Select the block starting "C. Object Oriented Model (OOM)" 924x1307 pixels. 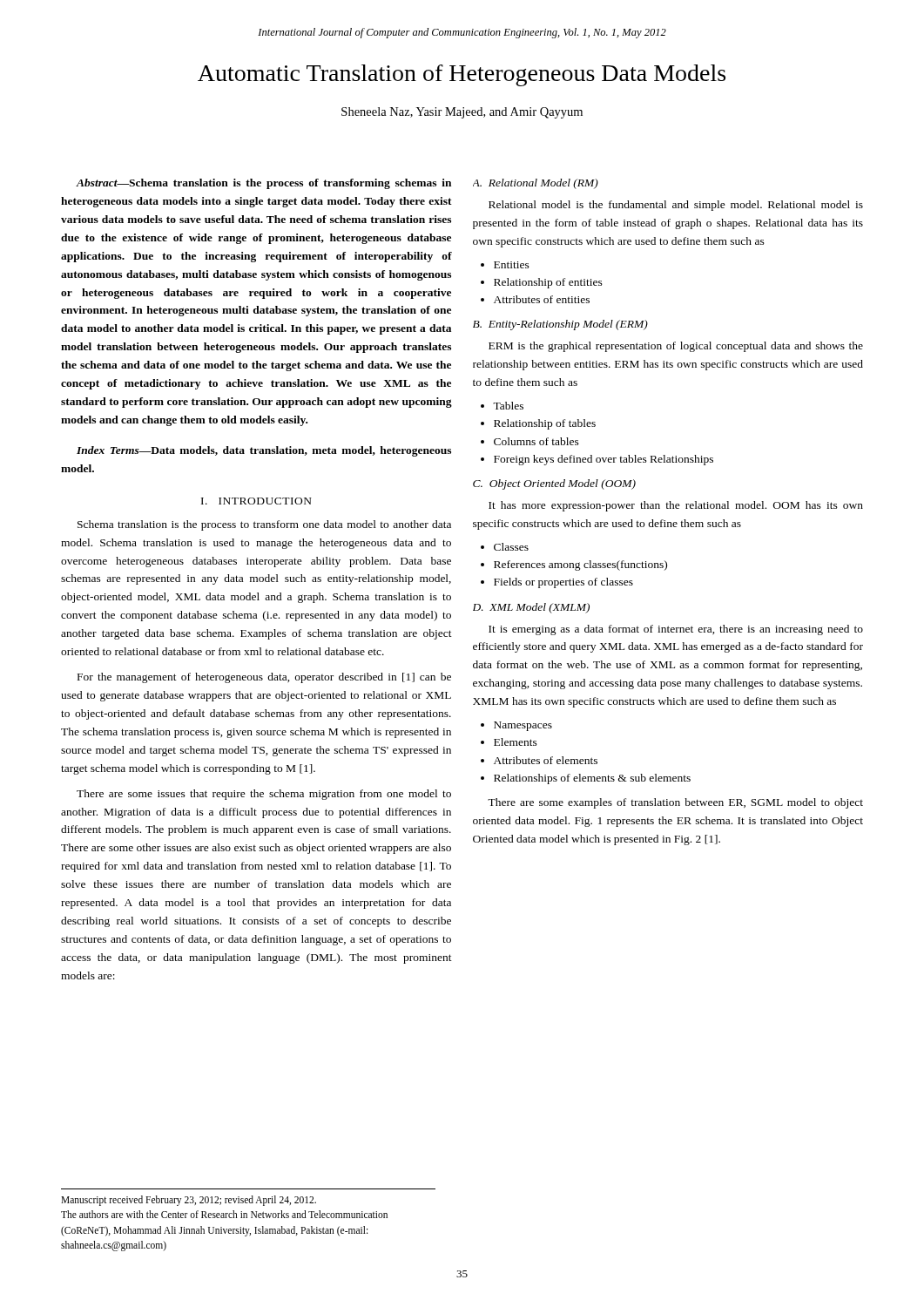pyautogui.click(x=554, y=483)
